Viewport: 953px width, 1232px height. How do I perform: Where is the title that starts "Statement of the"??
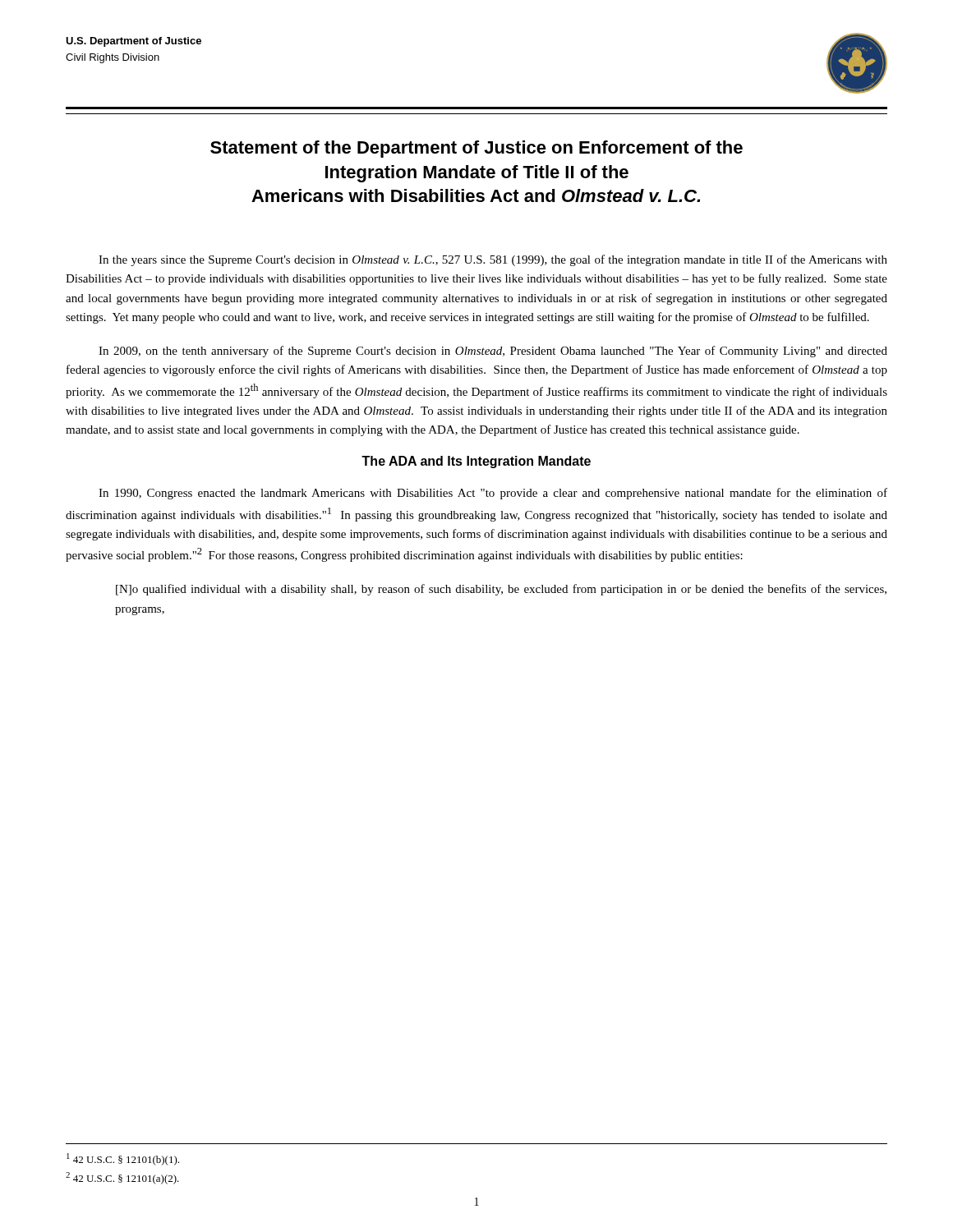(x=476, y=172)
